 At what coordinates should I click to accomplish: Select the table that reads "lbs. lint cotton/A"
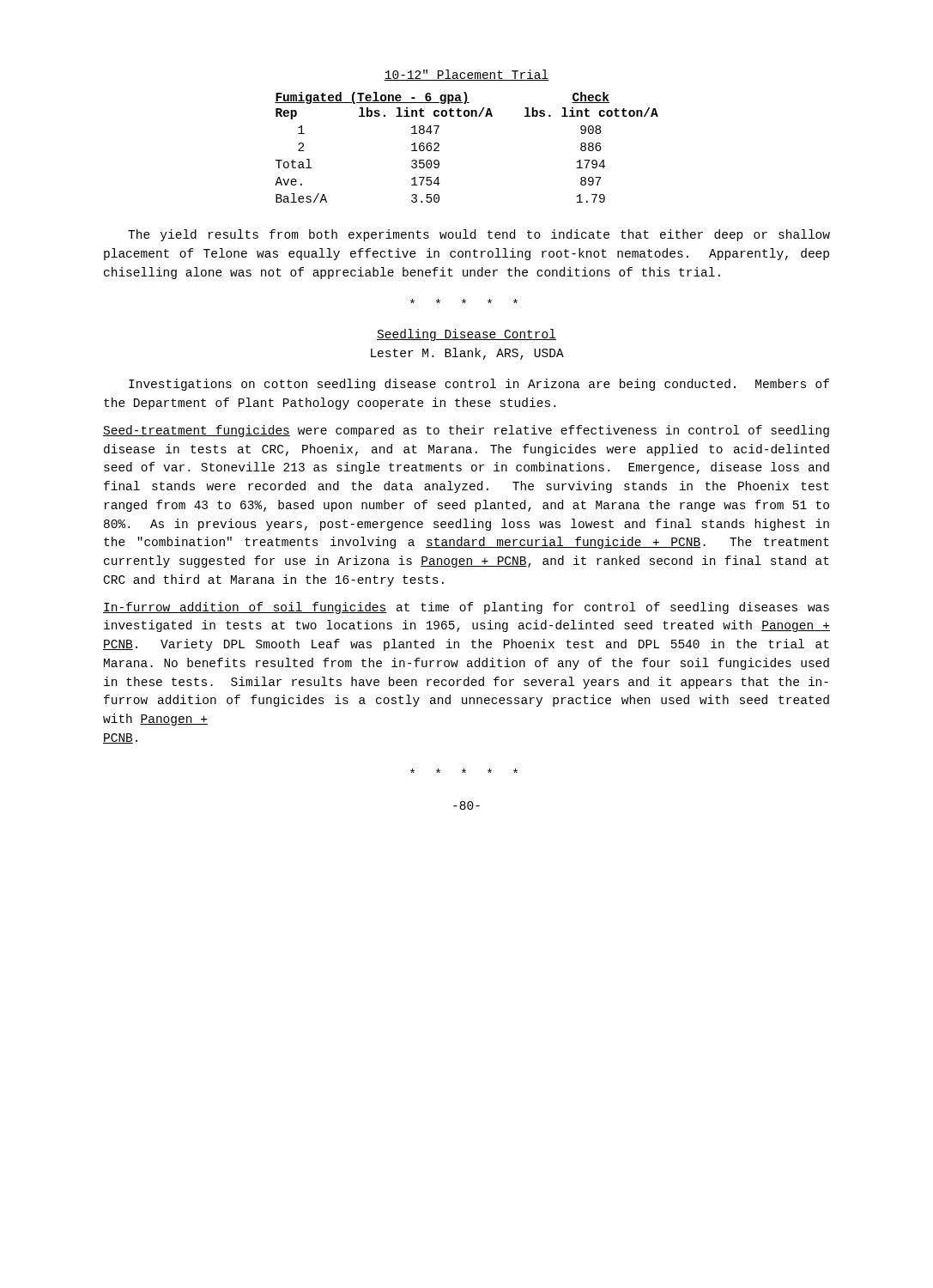click(466, 149)
